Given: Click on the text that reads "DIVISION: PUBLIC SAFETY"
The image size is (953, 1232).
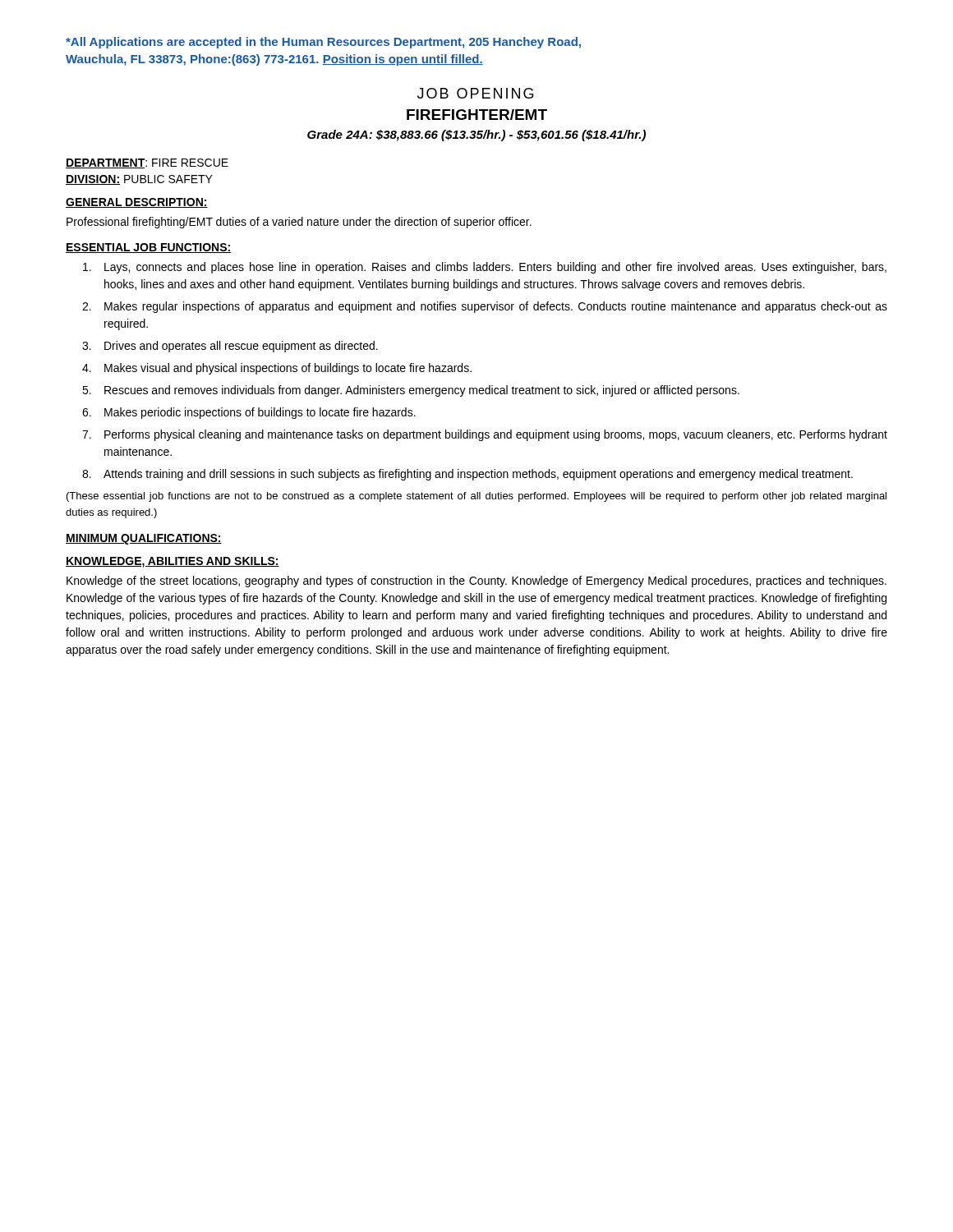Looking at the screenshot, I should point(139,179).
